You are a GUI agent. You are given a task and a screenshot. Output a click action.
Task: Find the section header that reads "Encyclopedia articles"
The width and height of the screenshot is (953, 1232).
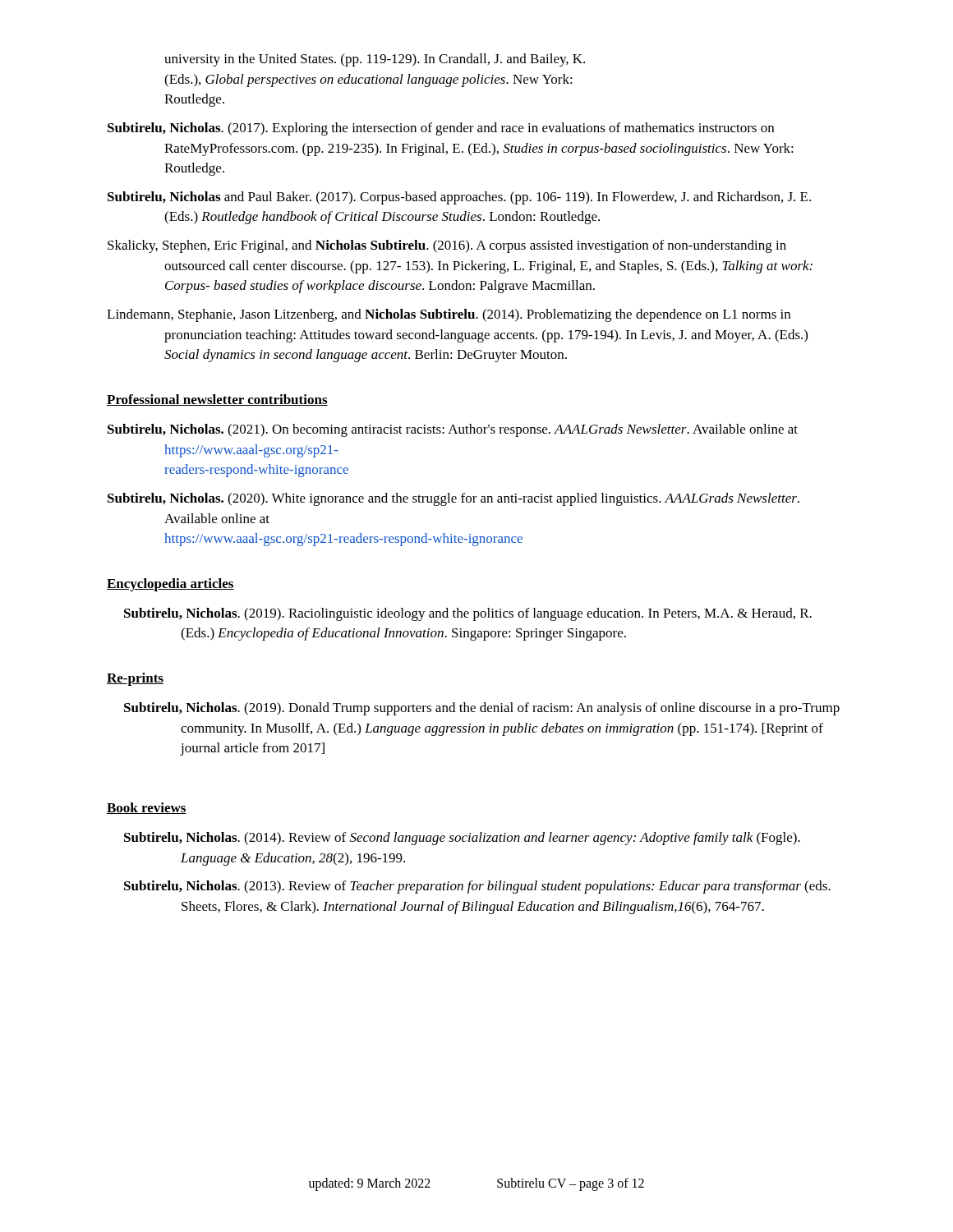[x=170, y=584]
